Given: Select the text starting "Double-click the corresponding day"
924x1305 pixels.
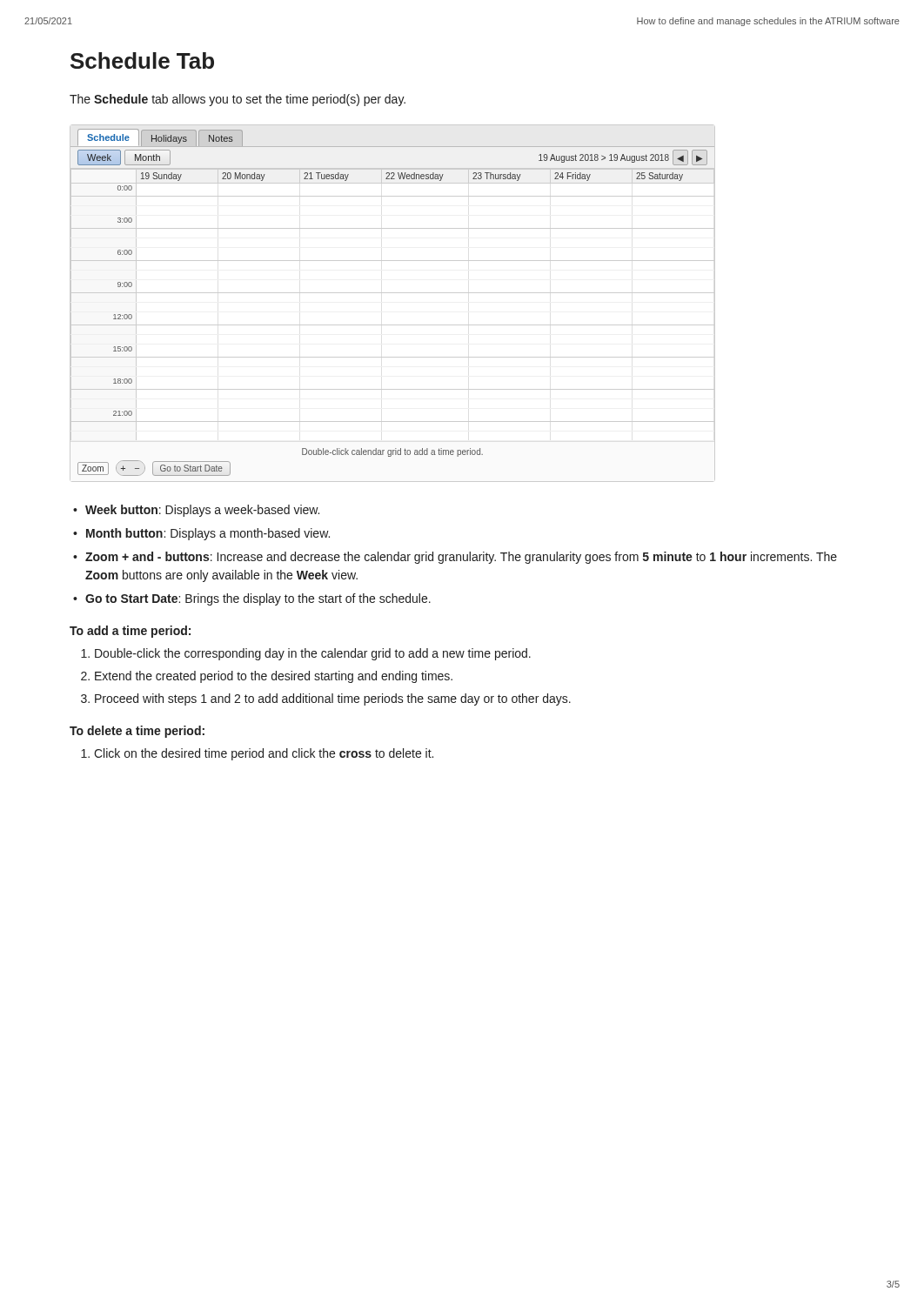Looking at the screenshot, I should tap(313, 653).
